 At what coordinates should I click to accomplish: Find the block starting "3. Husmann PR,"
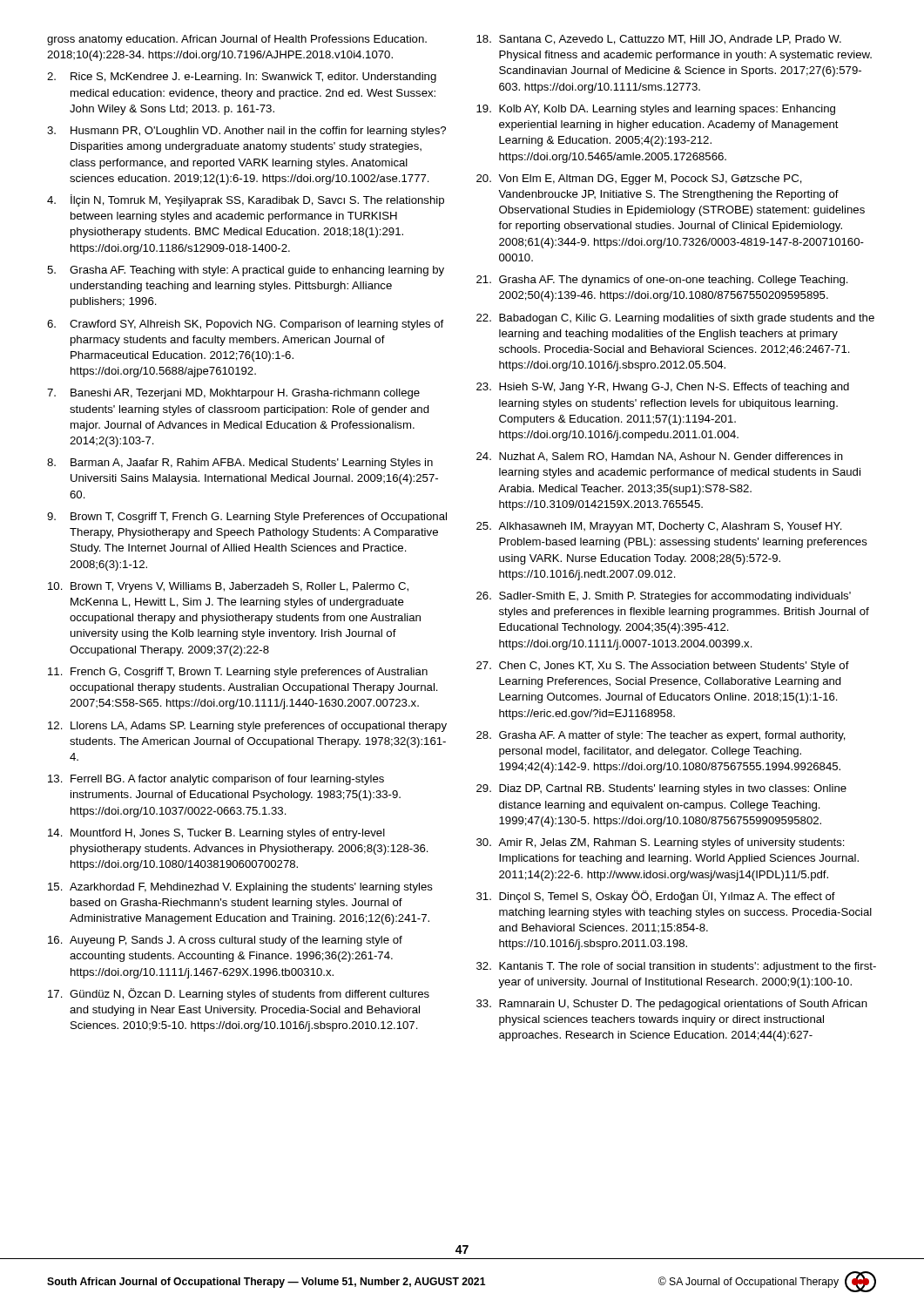coord(248,155)
